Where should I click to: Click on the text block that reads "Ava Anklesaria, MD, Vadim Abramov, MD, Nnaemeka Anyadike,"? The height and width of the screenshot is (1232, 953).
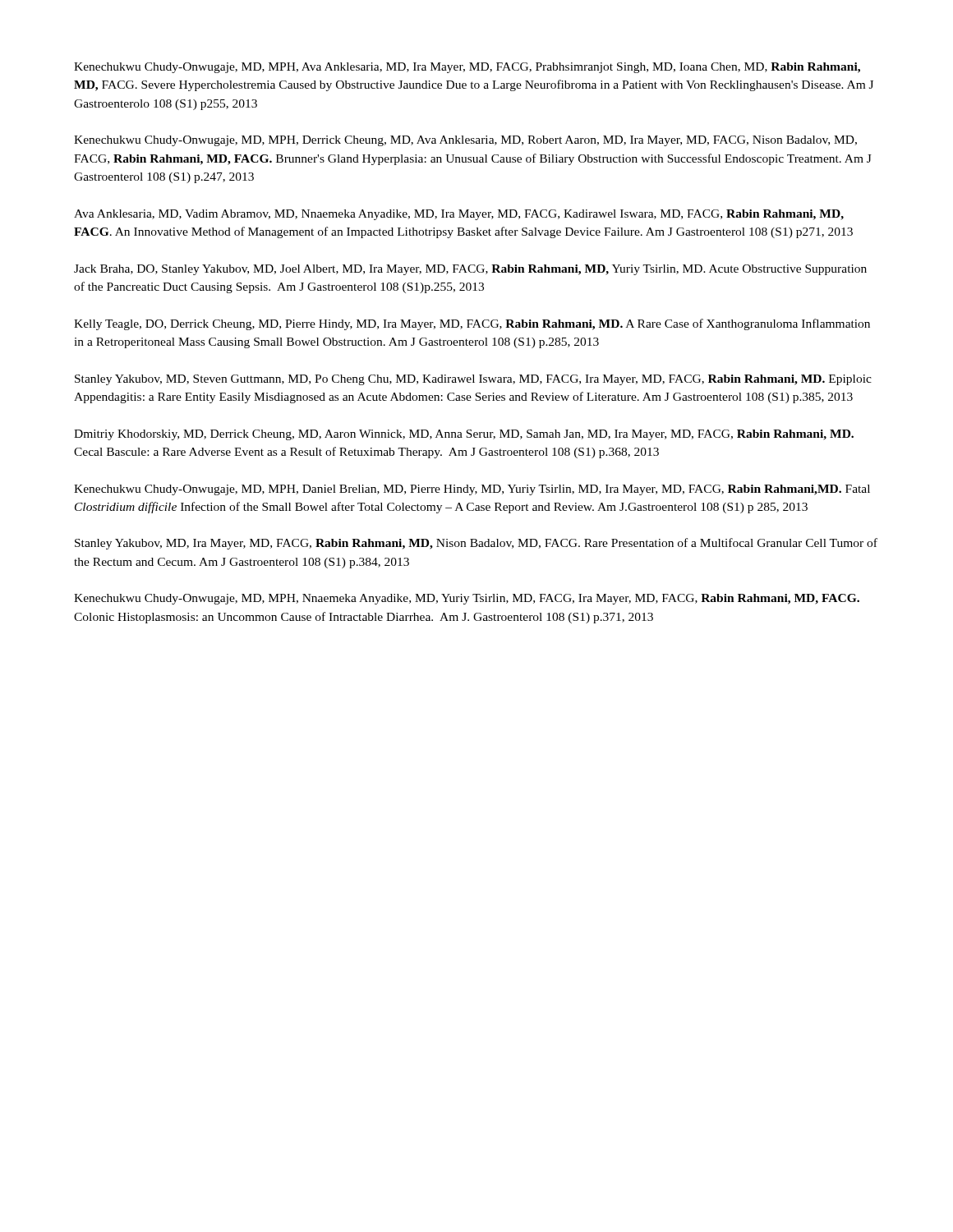coord(464,222)
